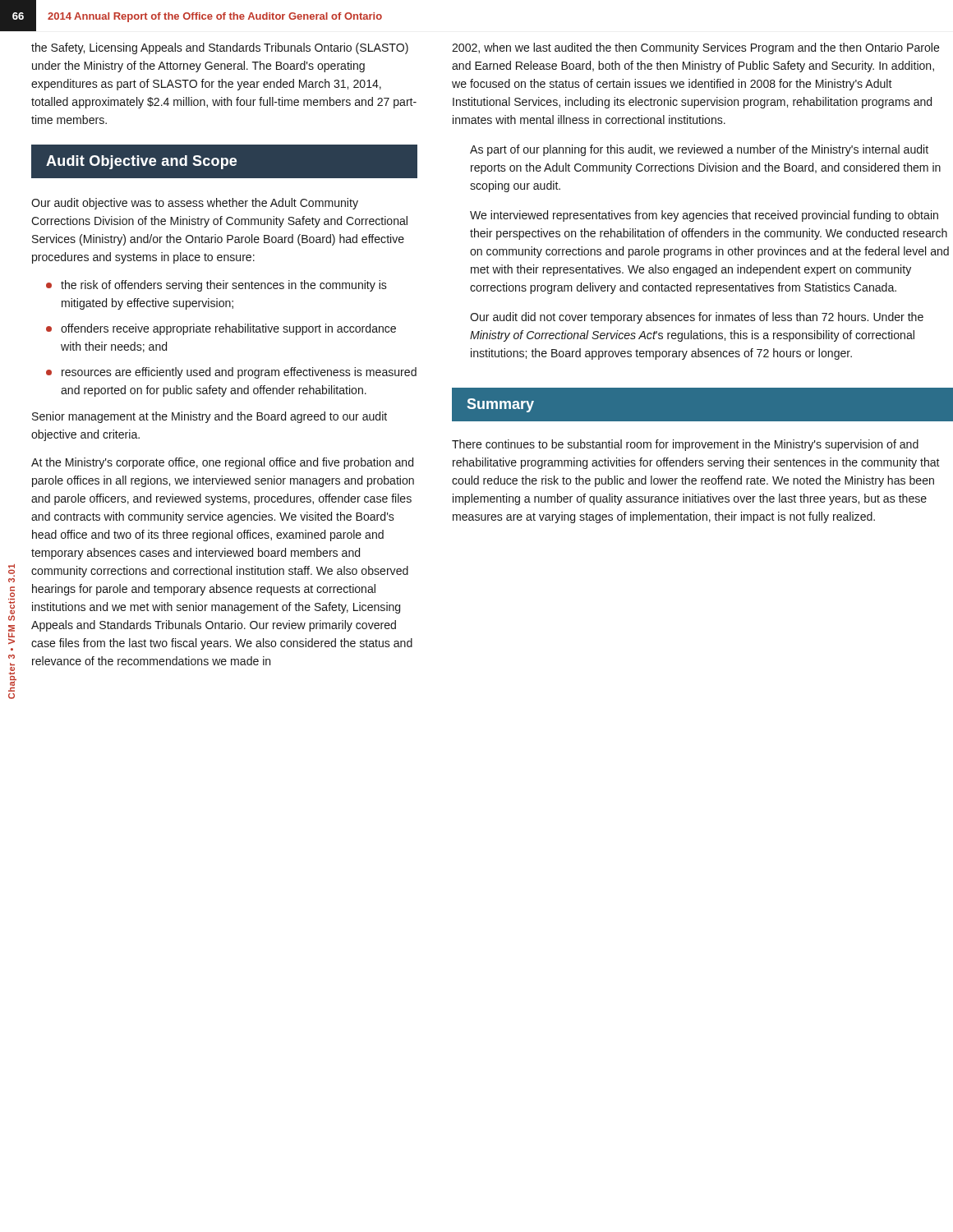
Task: Find the passage starting "Audit Objective and Scope"
Action: click(x=224, y=161)
